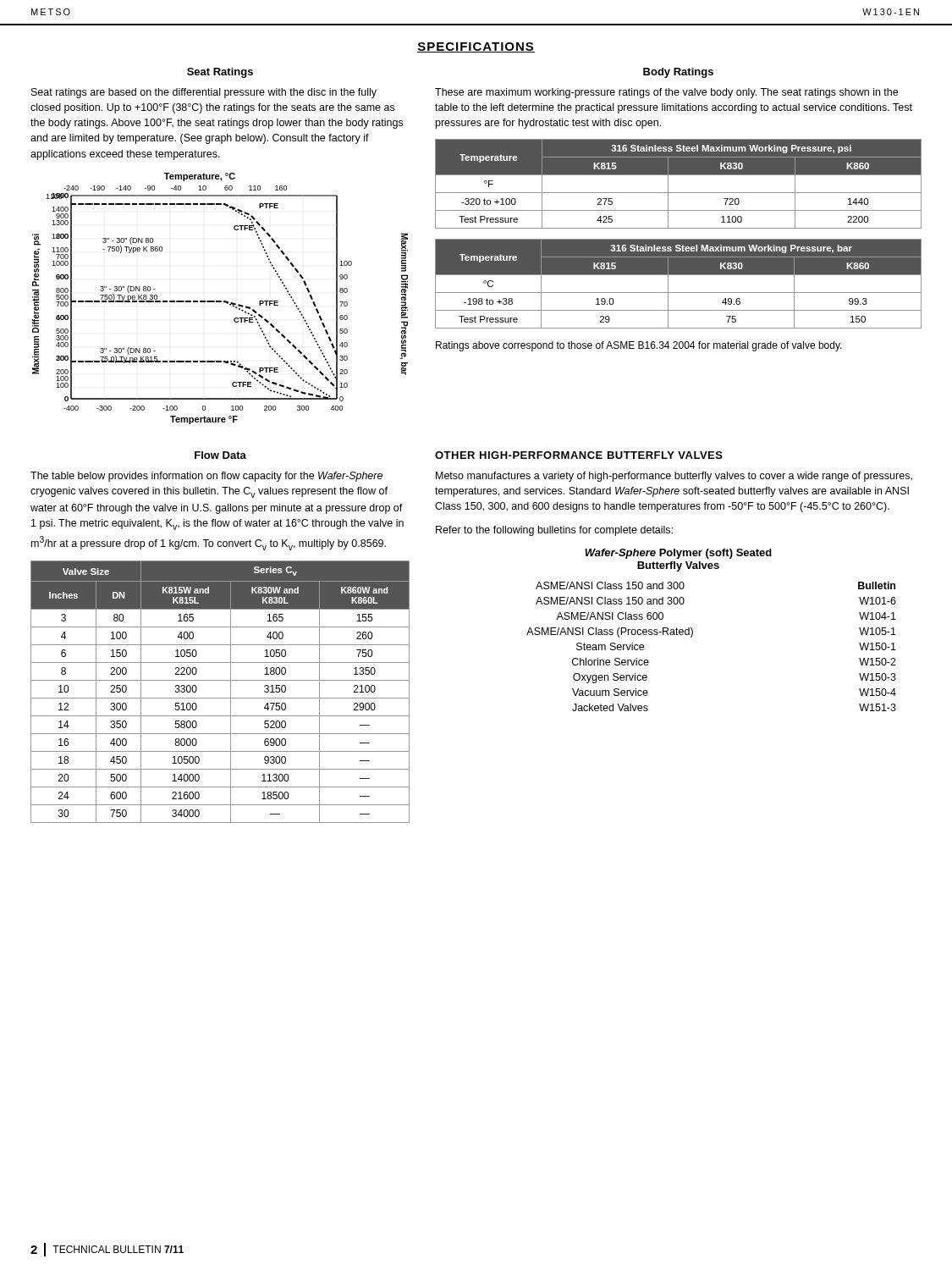Screen dimensions: 1270x952
Task: Point to the element starting "Steam Service W150-1"
Action: tap(616, 647)
